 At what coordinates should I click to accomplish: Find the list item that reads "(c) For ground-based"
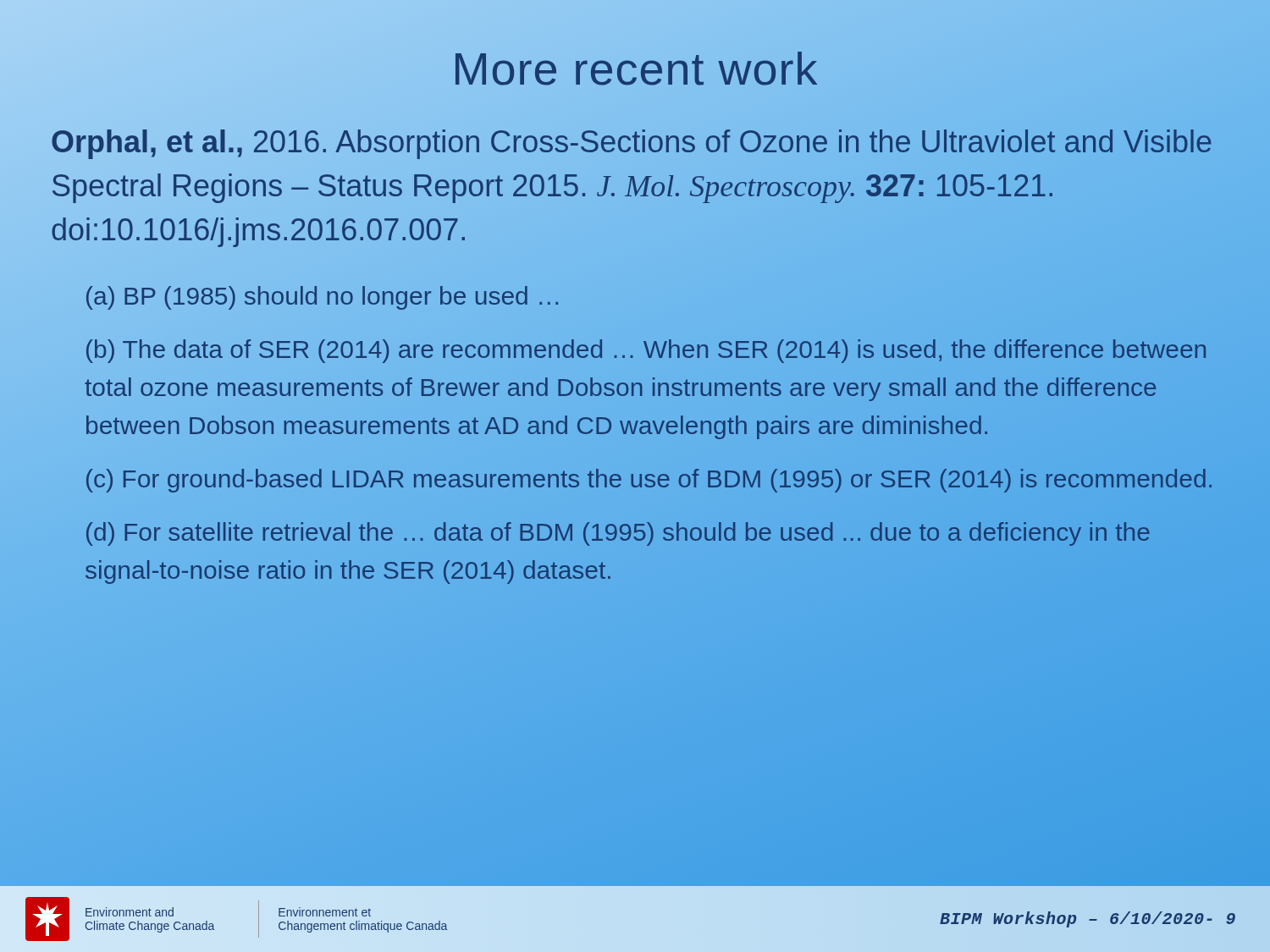tap(649, 478)
